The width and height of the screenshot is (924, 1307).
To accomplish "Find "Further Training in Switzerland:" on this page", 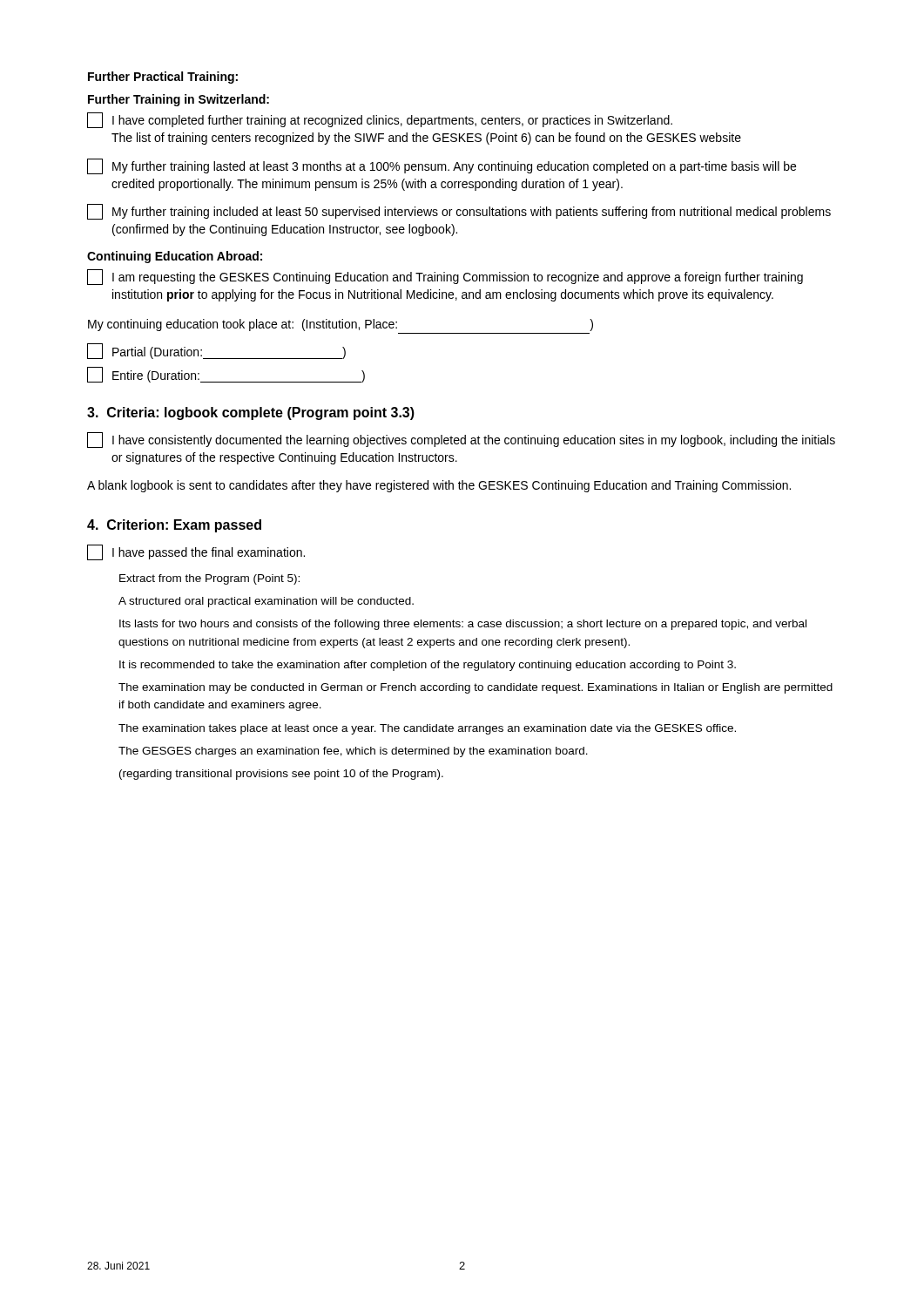I will click(179, 99).
